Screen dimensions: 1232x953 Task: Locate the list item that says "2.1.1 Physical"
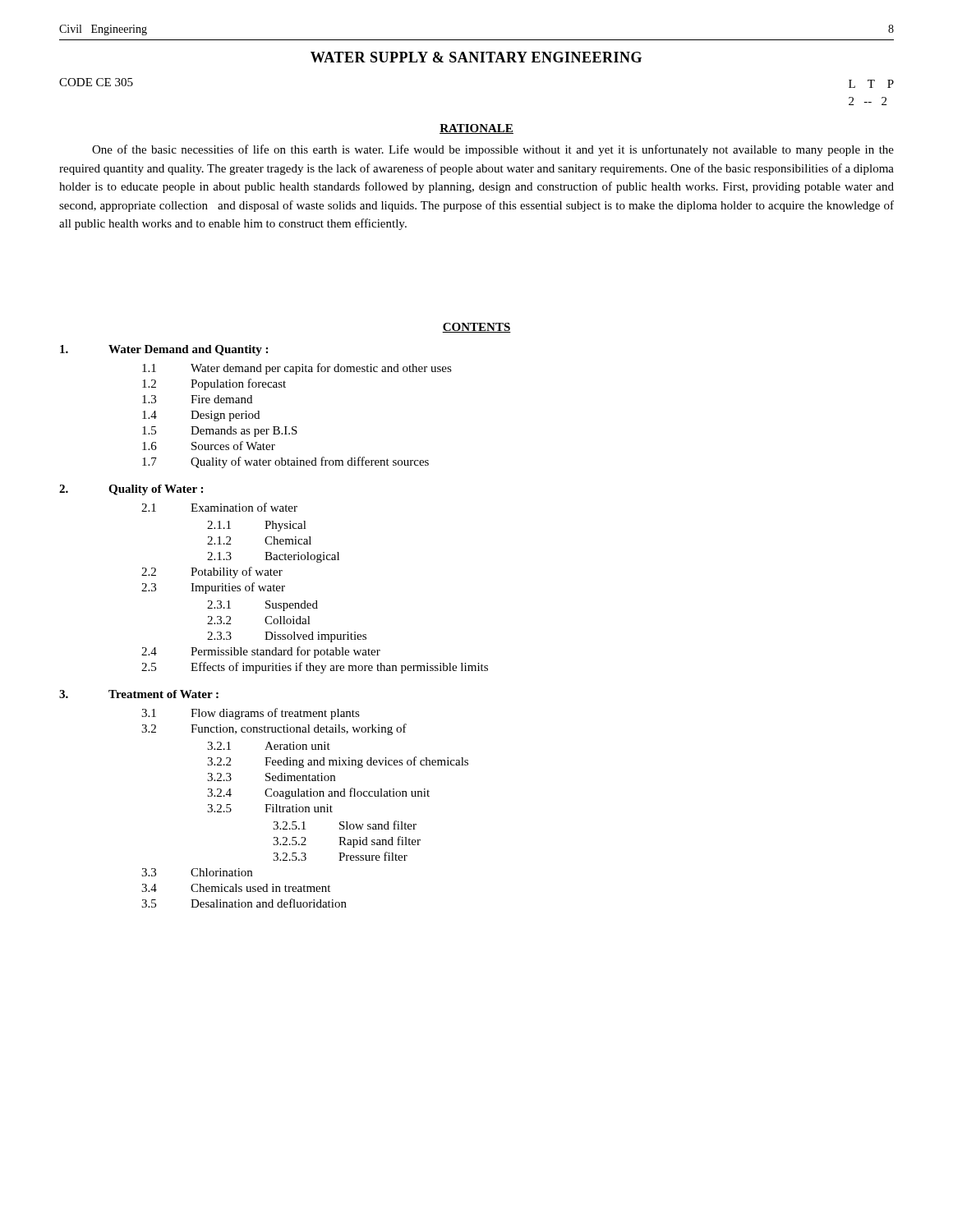(257, 525)
